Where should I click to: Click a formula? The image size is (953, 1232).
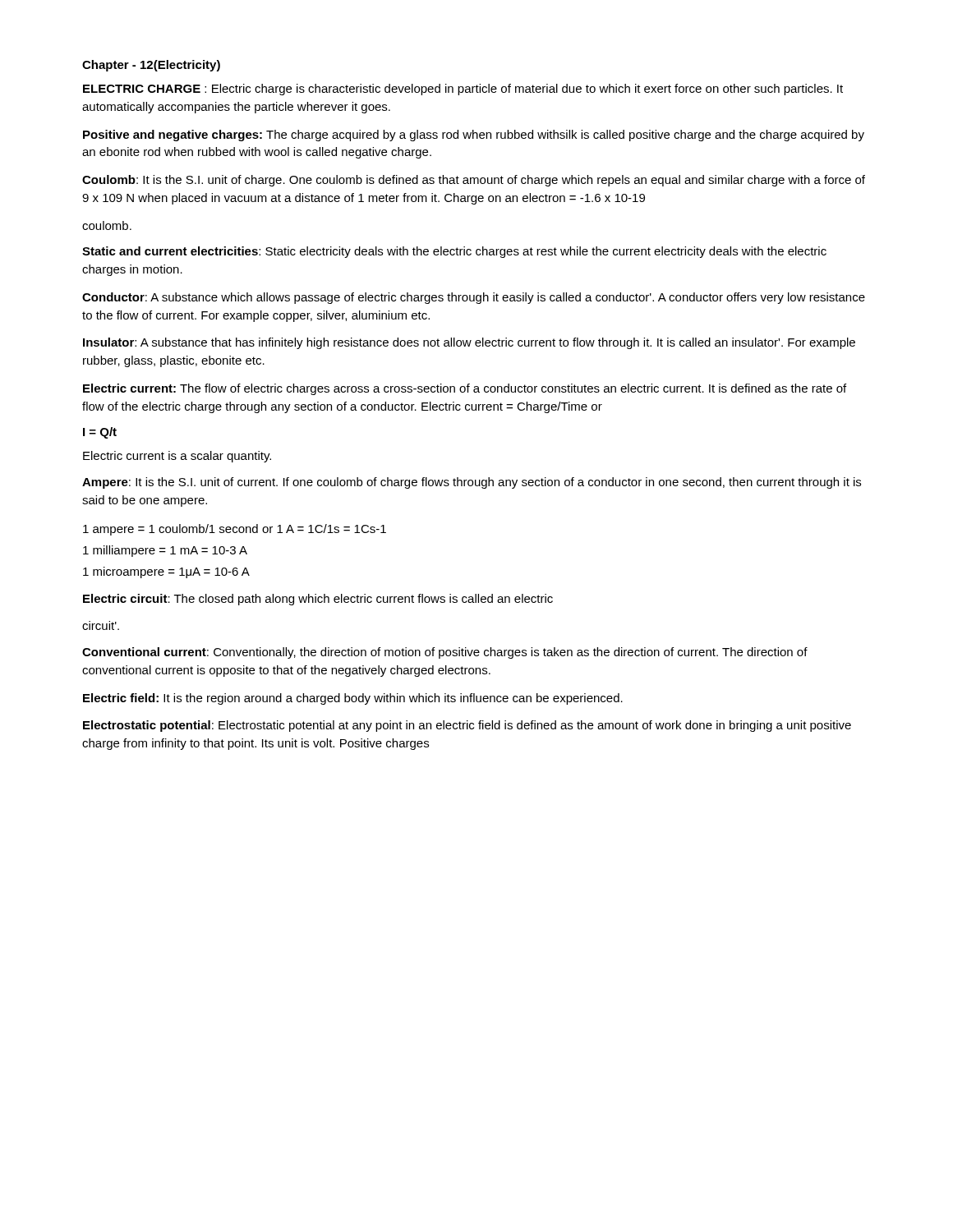[x=99, y=432]
